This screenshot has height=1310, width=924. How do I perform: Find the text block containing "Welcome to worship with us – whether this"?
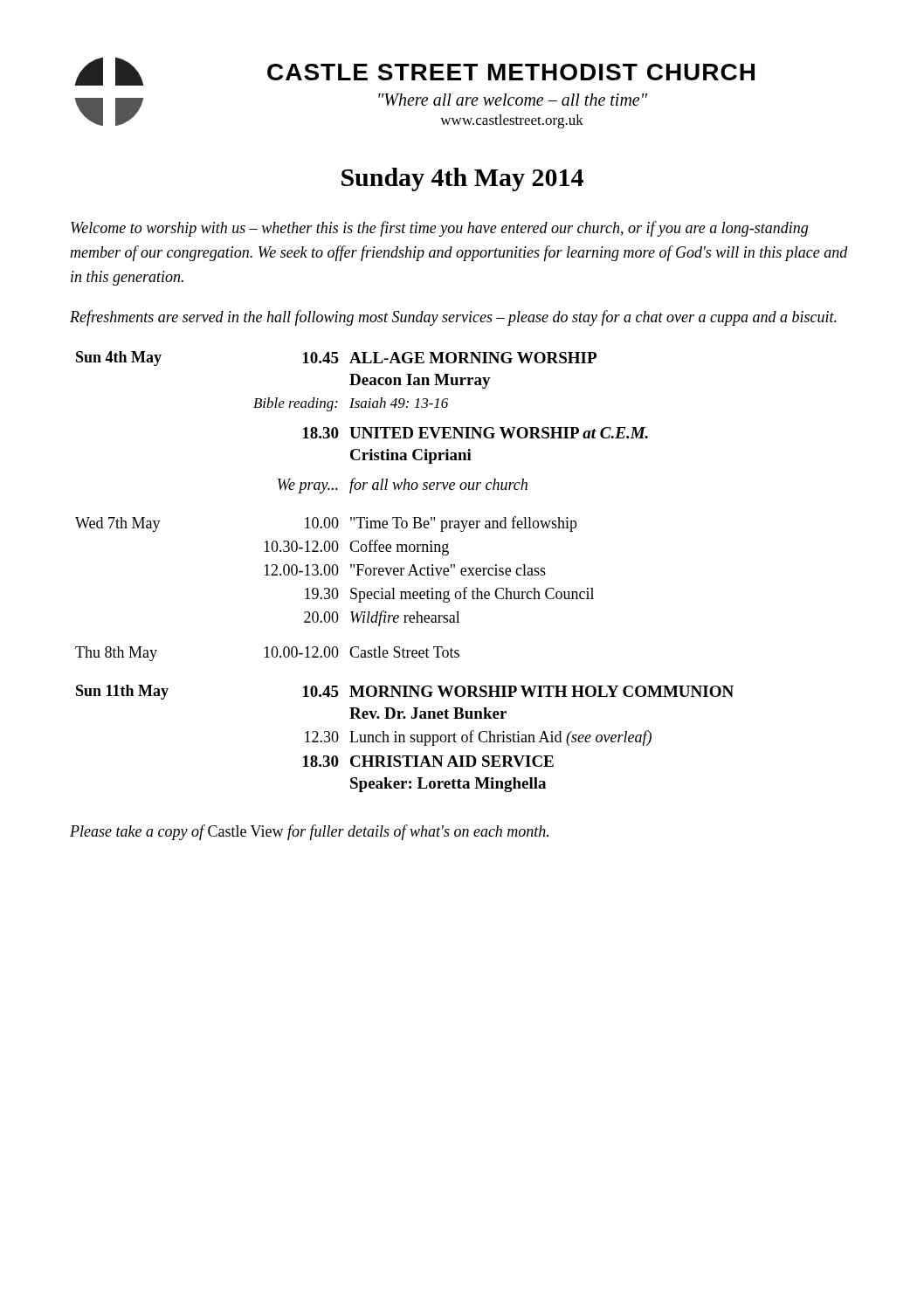click(x=459, y=252)
